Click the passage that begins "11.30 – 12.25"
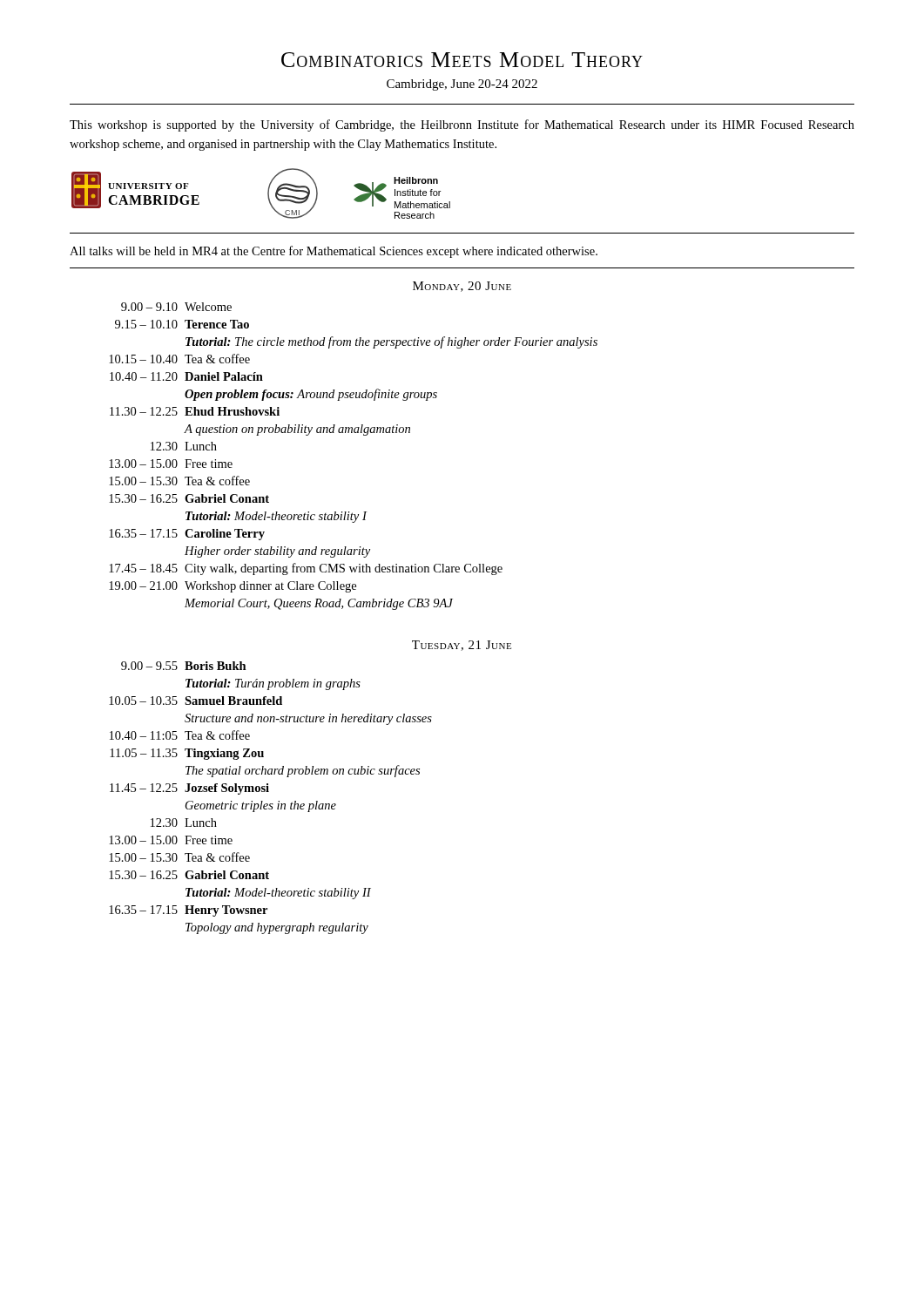 [x=195, y=411]
